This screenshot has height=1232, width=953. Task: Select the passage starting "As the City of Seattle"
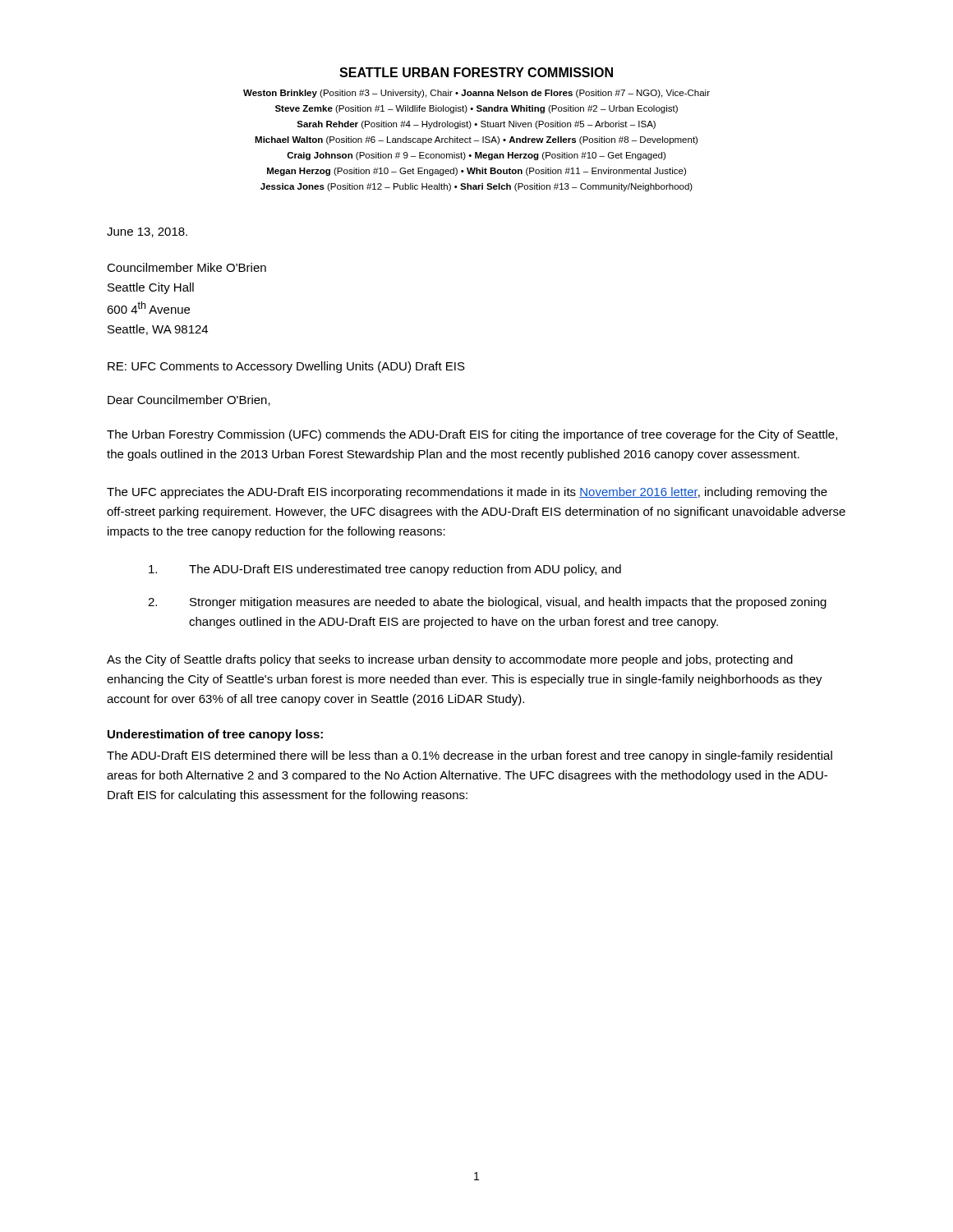pyautogui.click(x=464, y=679)
